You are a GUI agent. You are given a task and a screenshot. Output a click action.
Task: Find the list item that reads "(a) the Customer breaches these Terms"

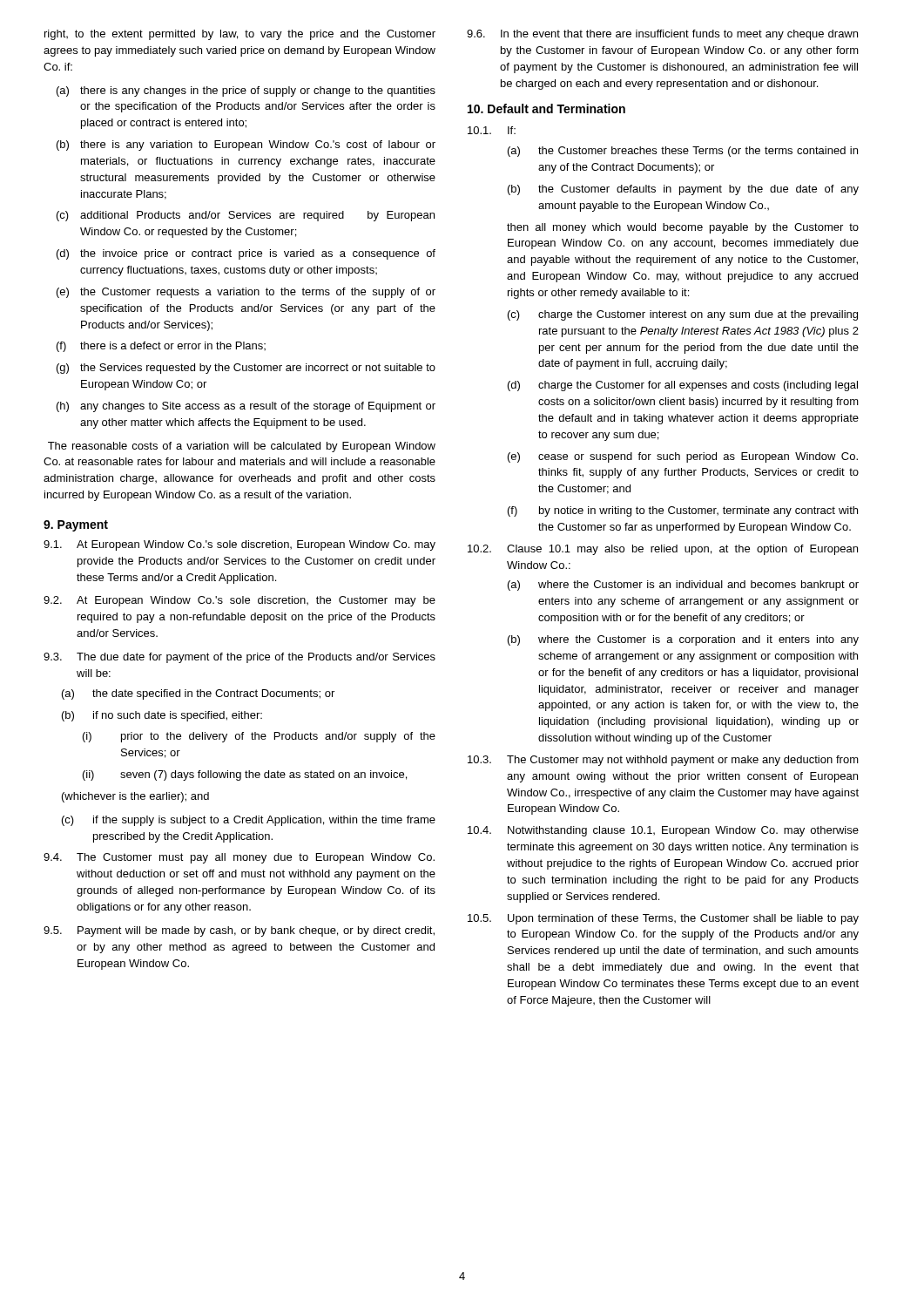683,160
